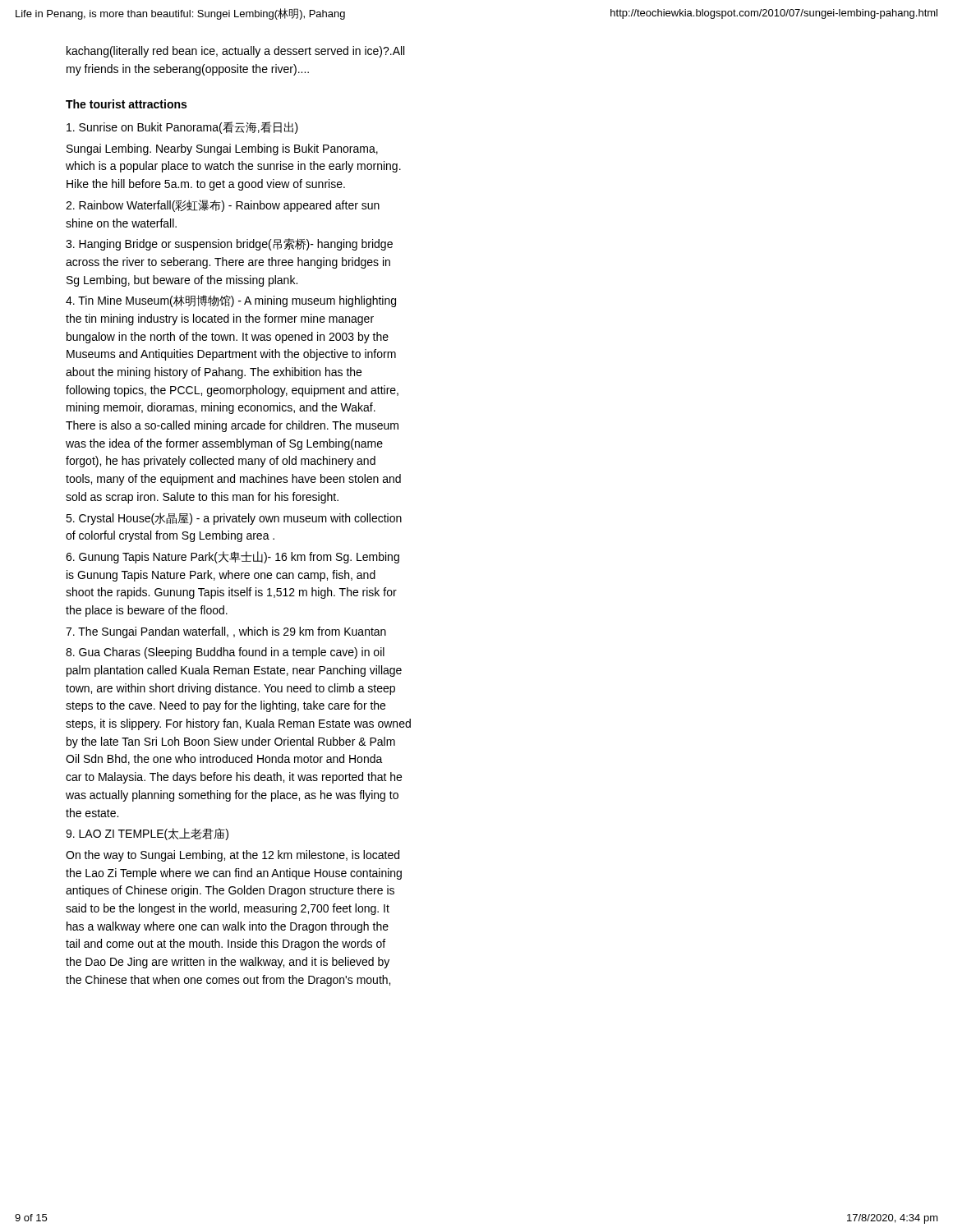Point to the block beginning "Sungai Lembing. Nearby"

click(x=234, y=166)
